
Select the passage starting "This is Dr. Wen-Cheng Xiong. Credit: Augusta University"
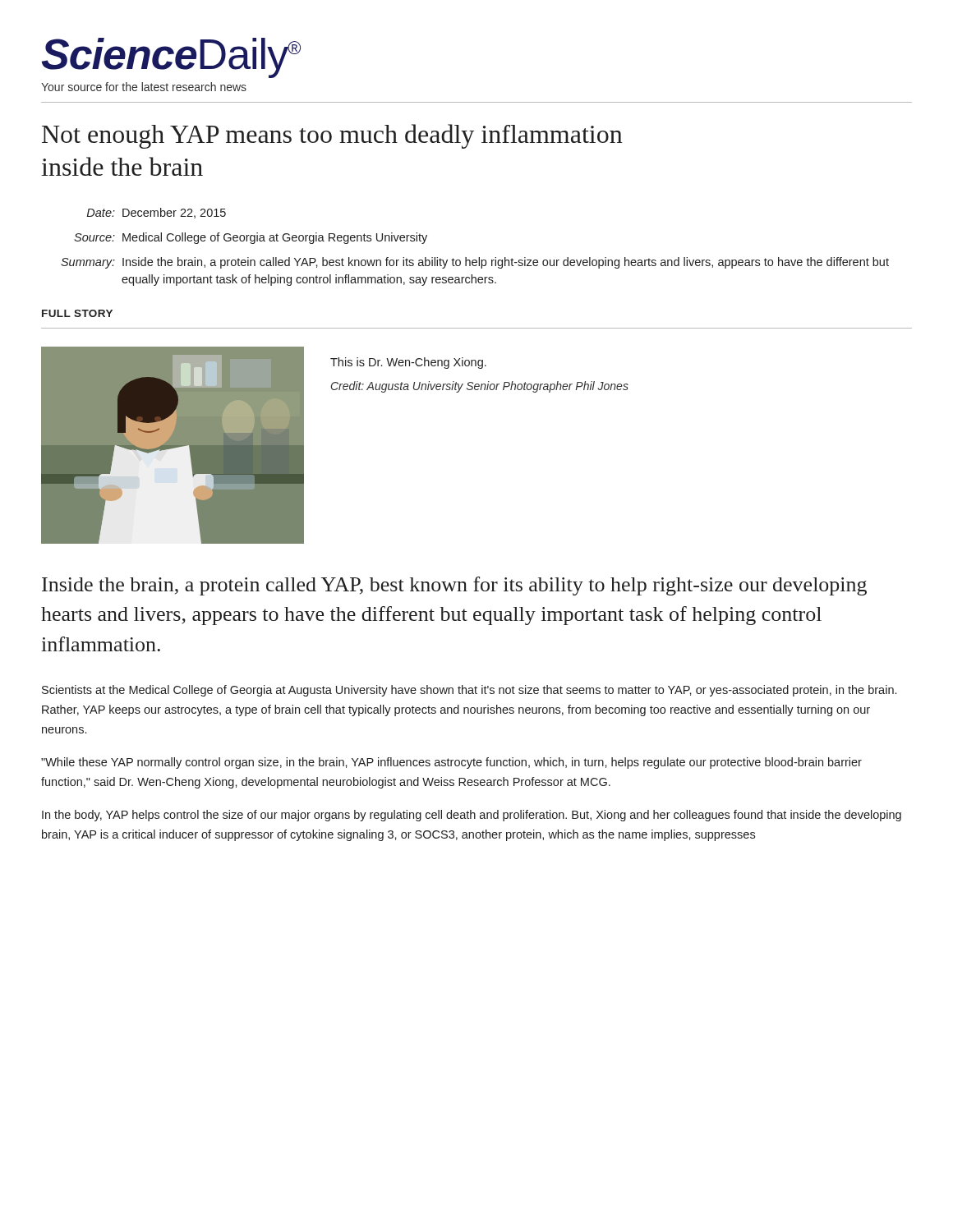621,374
